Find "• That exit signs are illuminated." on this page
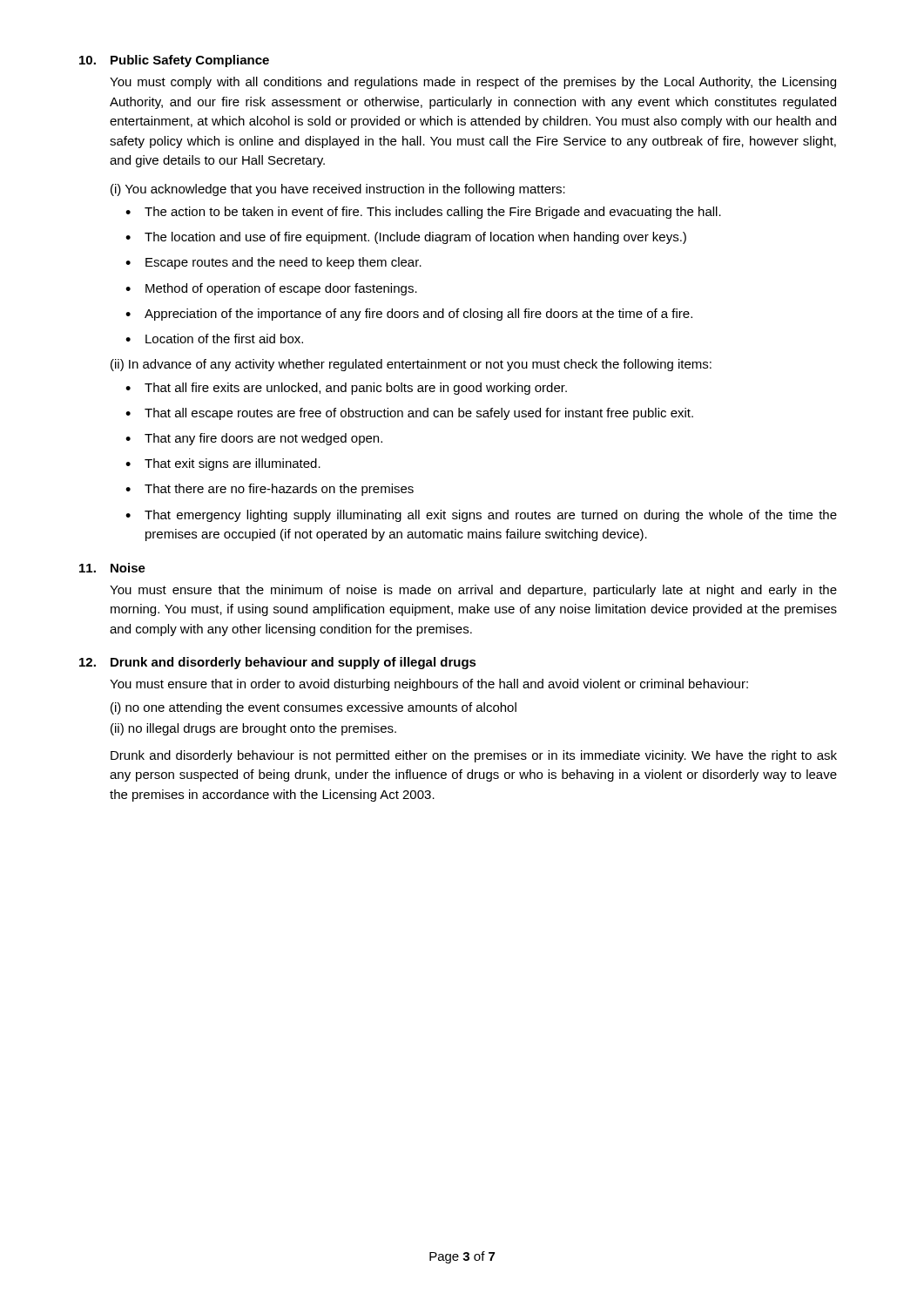This screenshot has width=924, height=1307. point(223,464)
